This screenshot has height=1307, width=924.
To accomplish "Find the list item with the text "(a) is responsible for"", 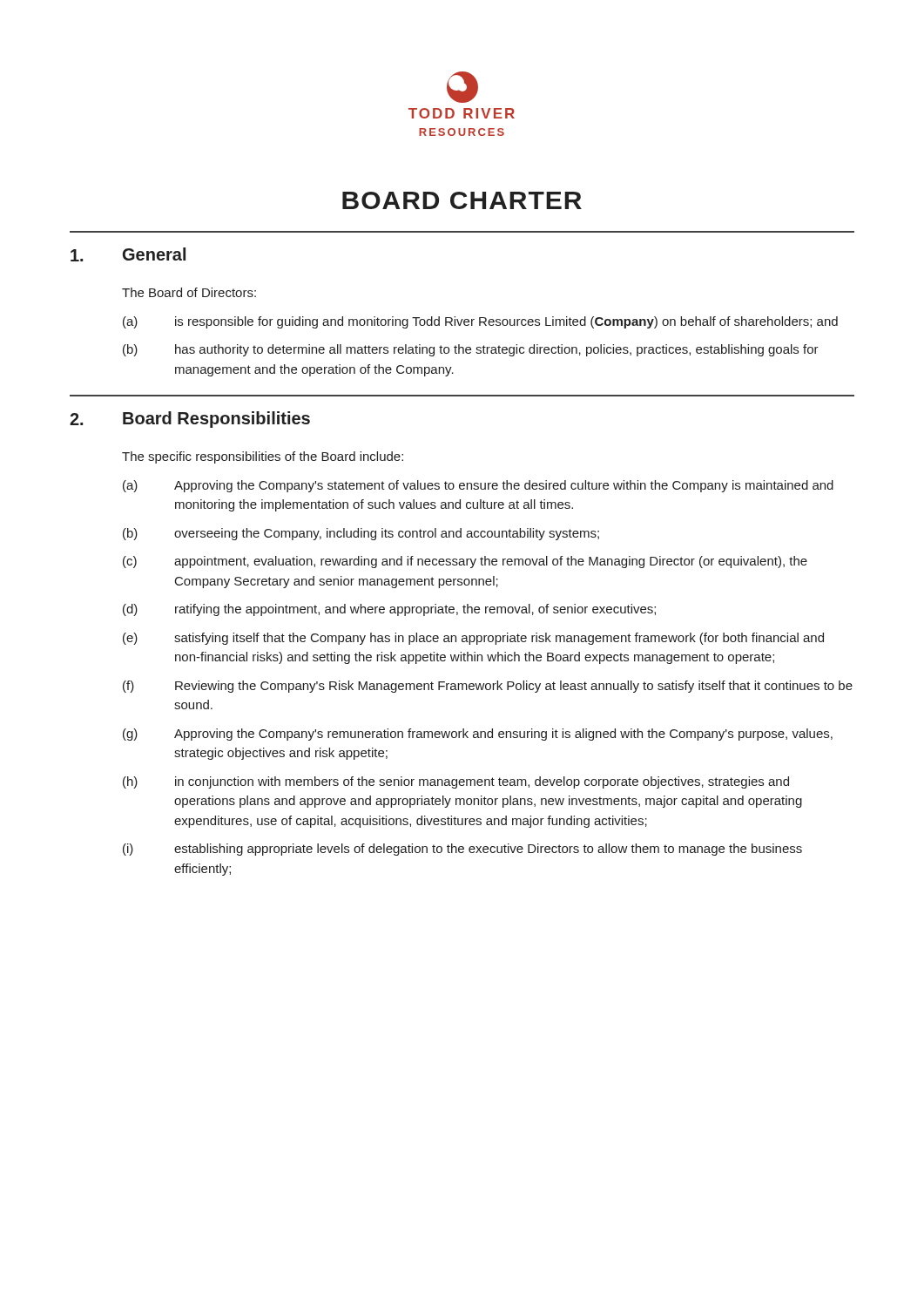I will tap(488, 321).
